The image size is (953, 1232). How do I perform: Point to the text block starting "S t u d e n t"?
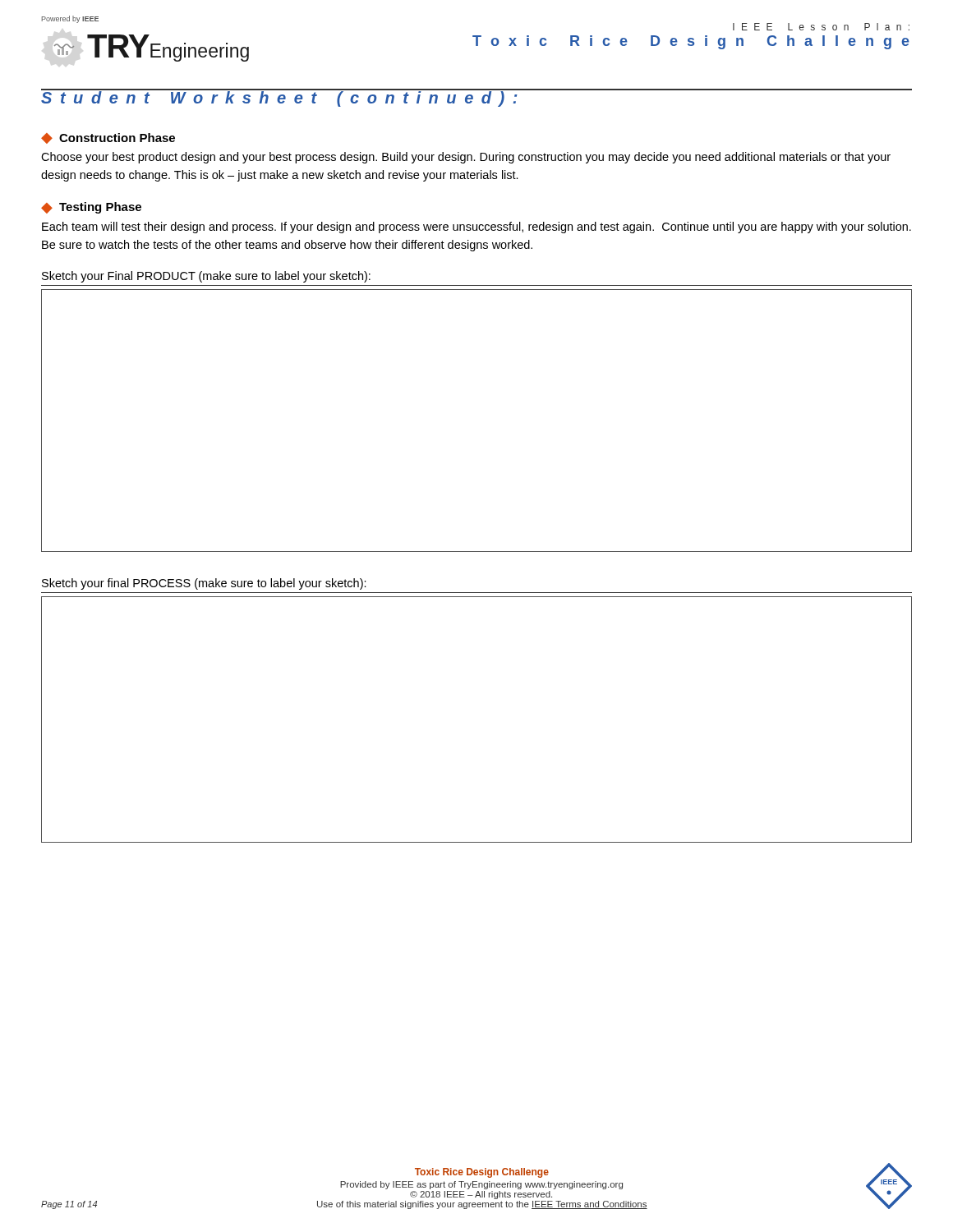pos(280,98)
